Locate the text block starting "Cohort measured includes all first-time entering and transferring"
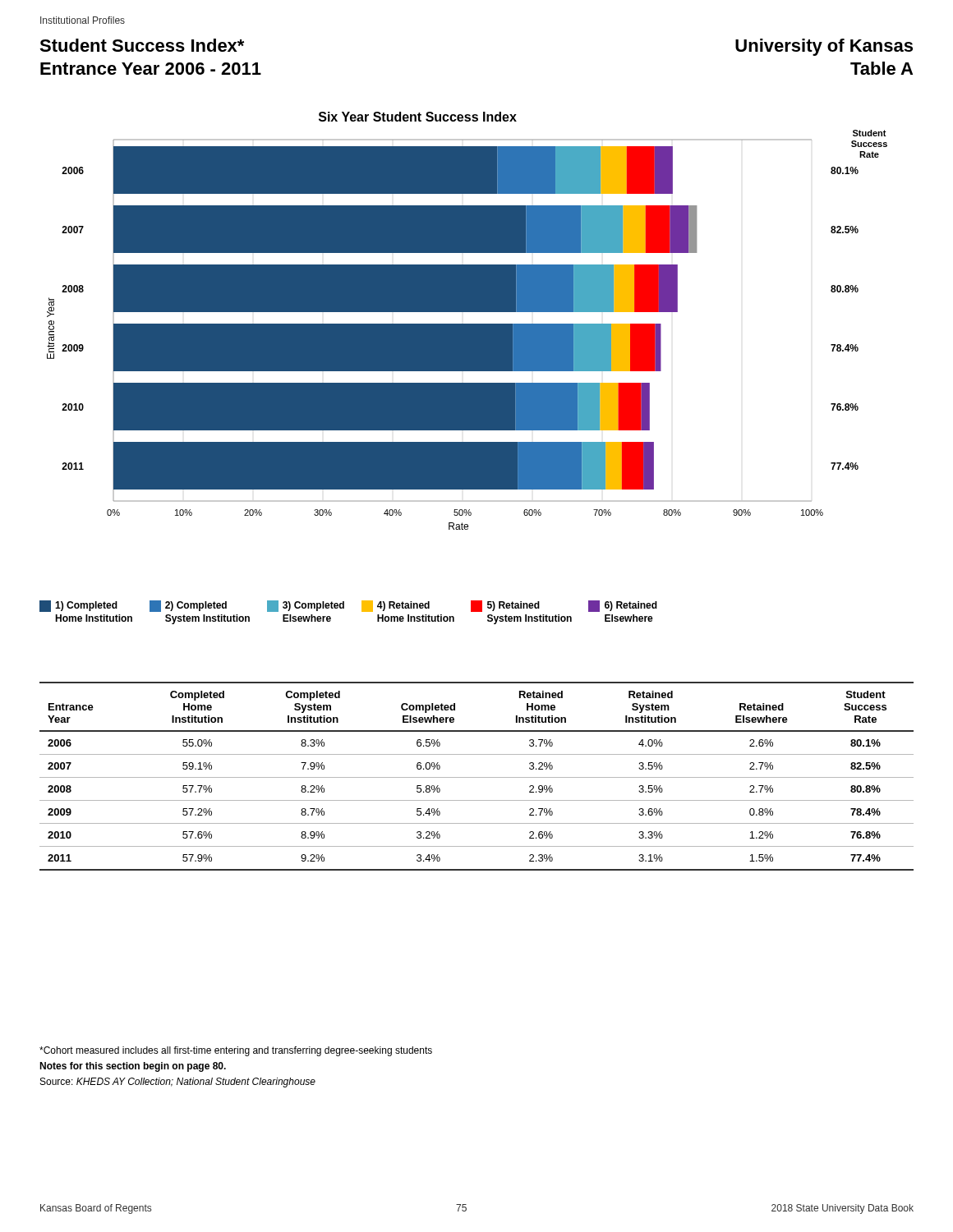This screenshot has height=1232, width=953. click(x=236, y=1066)
